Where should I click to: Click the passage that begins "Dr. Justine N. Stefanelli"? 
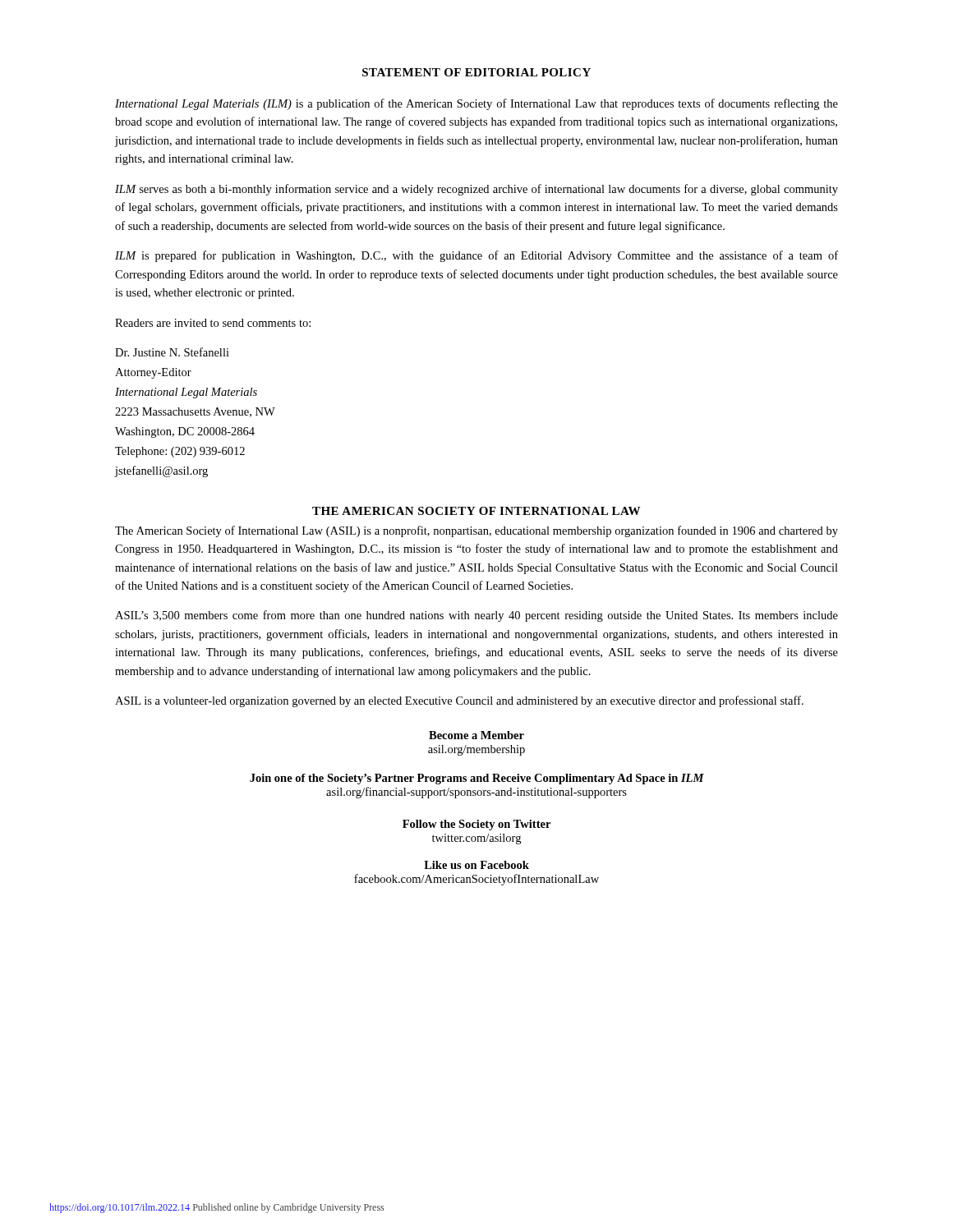(x=195, y=411)
